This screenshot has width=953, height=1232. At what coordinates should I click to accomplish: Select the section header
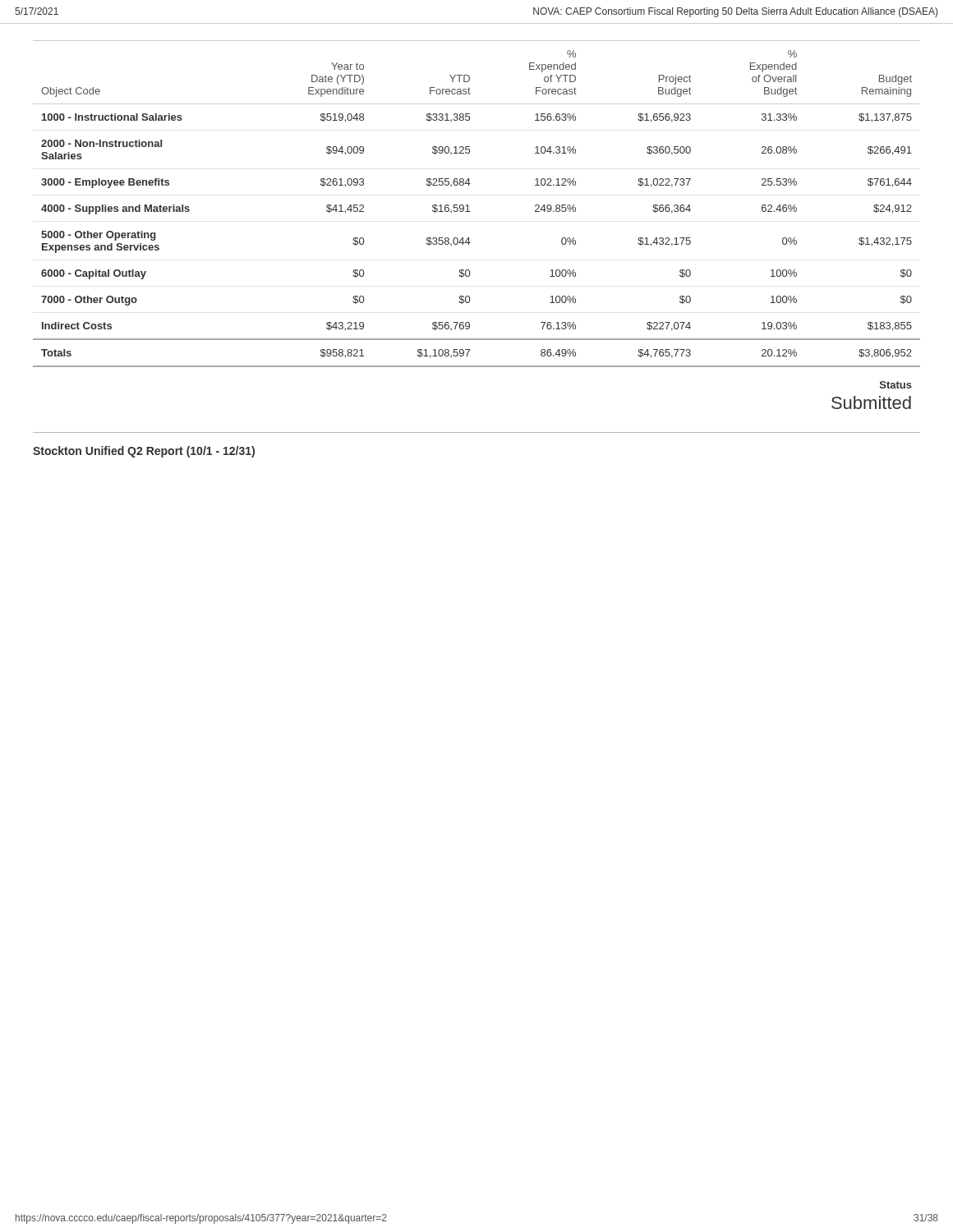(144, 451)
